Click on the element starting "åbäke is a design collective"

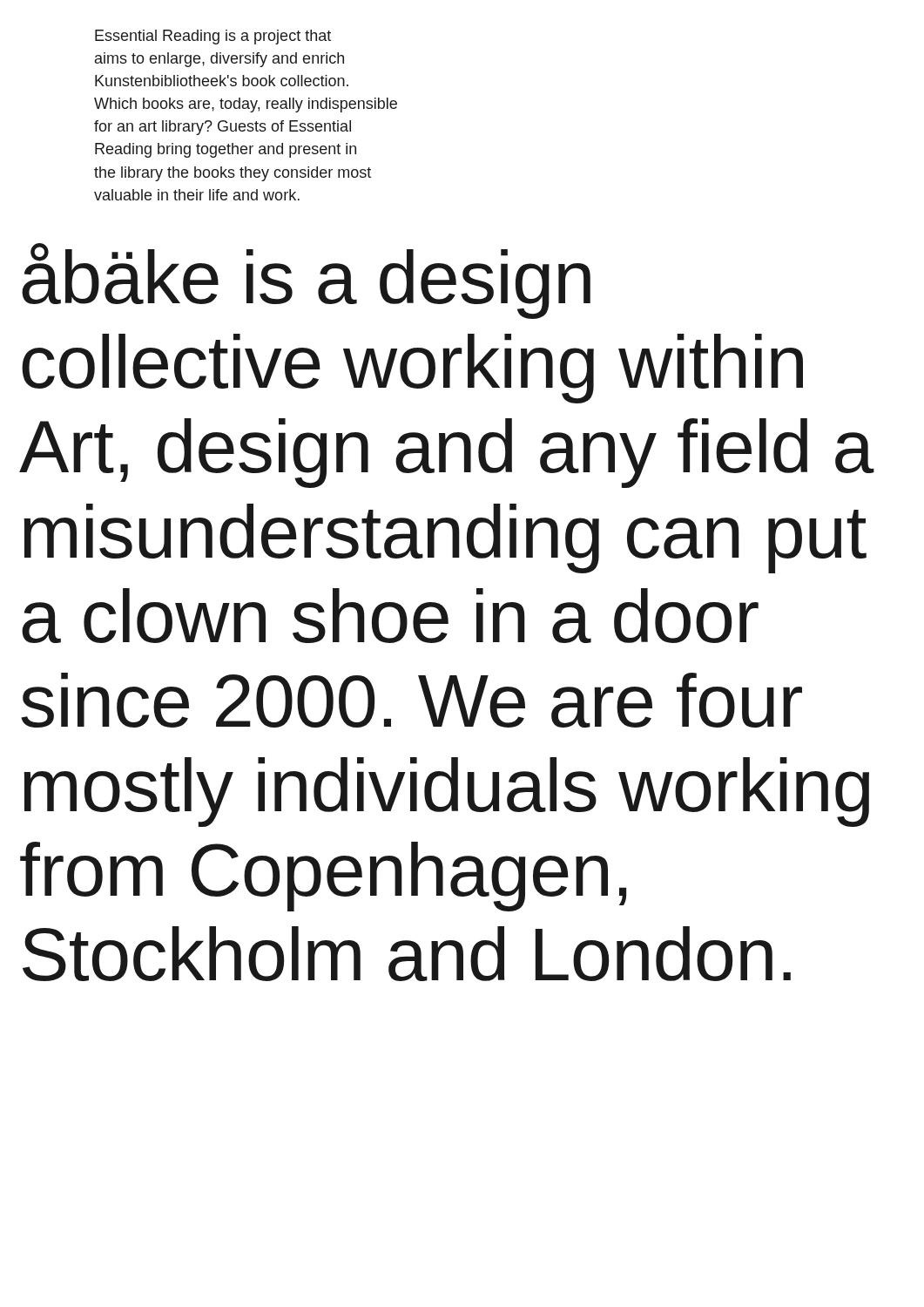[x=446, y=616]
